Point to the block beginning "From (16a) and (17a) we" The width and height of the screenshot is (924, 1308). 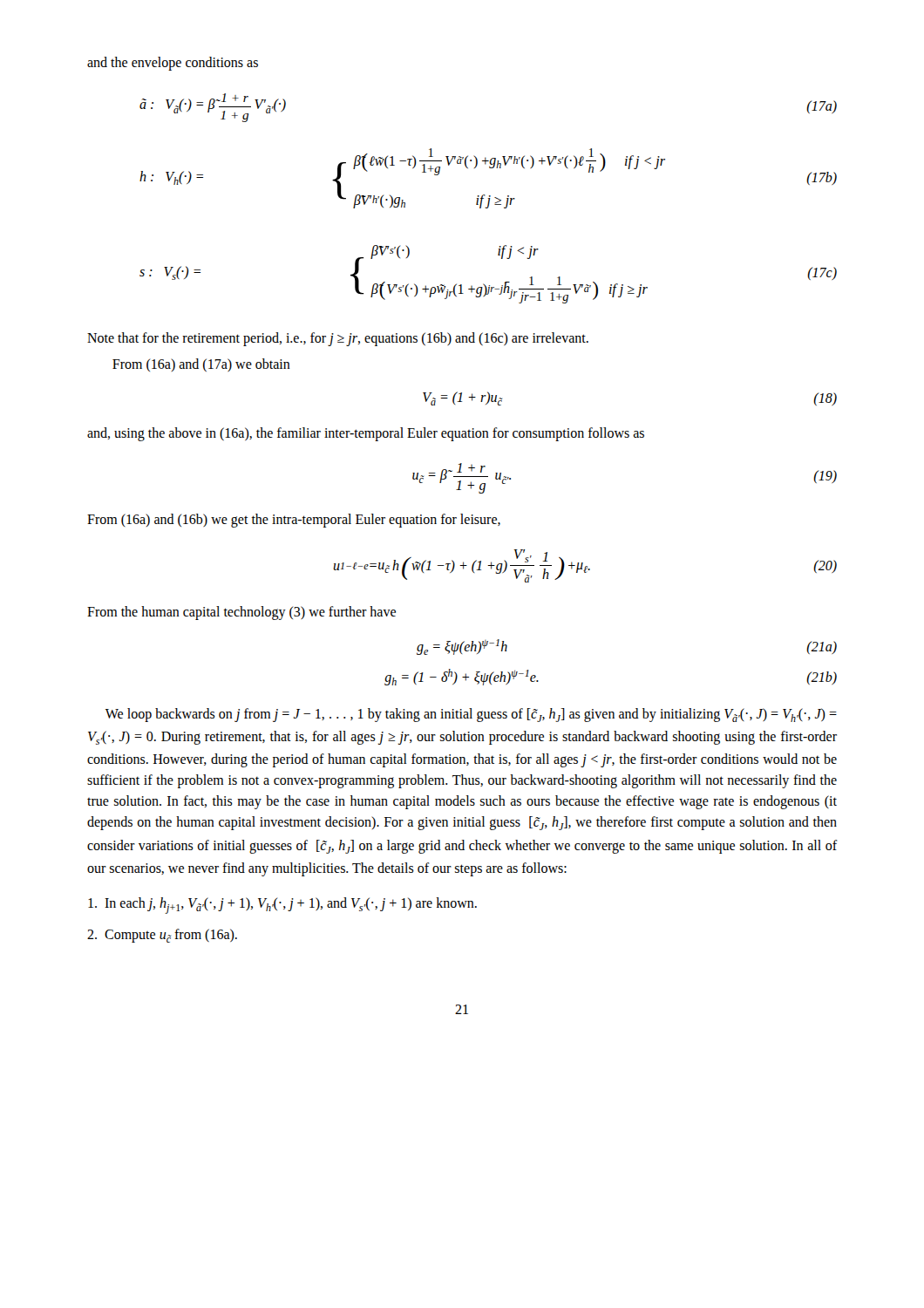tap(201, 364)
